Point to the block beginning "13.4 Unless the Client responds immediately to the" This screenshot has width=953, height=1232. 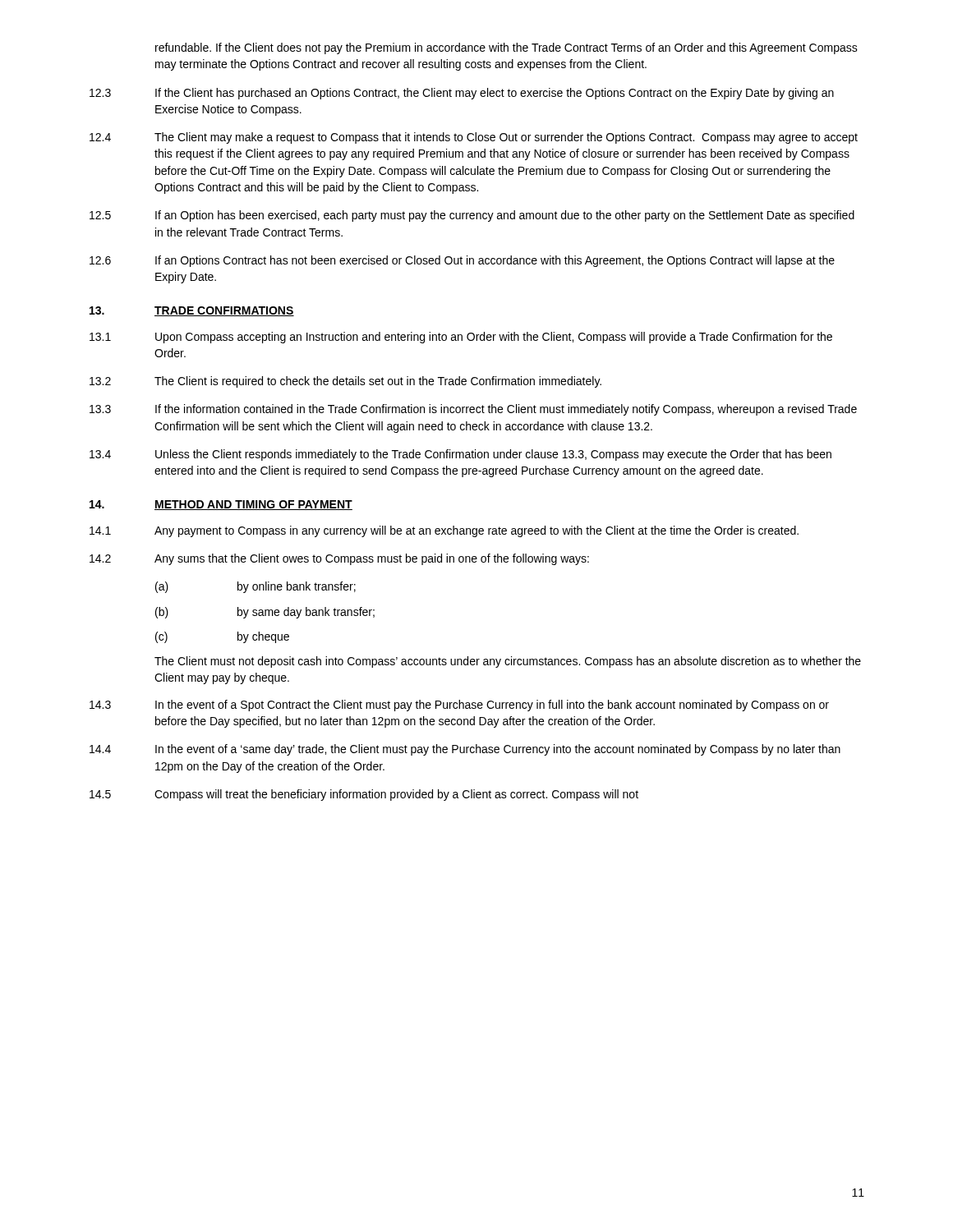pyautogui.click(x=476, y=463)
